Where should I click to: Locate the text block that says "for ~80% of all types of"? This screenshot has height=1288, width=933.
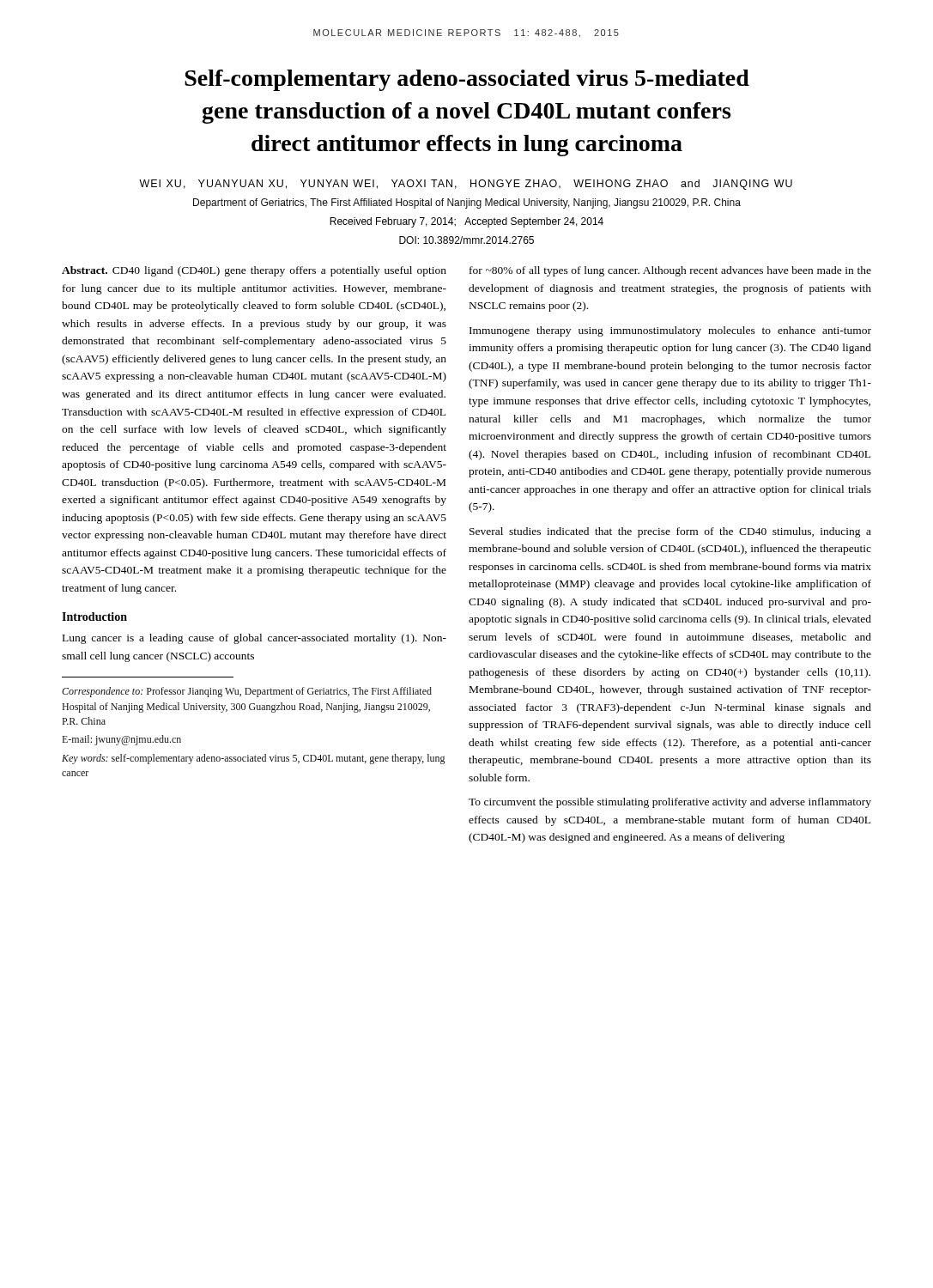670,288
